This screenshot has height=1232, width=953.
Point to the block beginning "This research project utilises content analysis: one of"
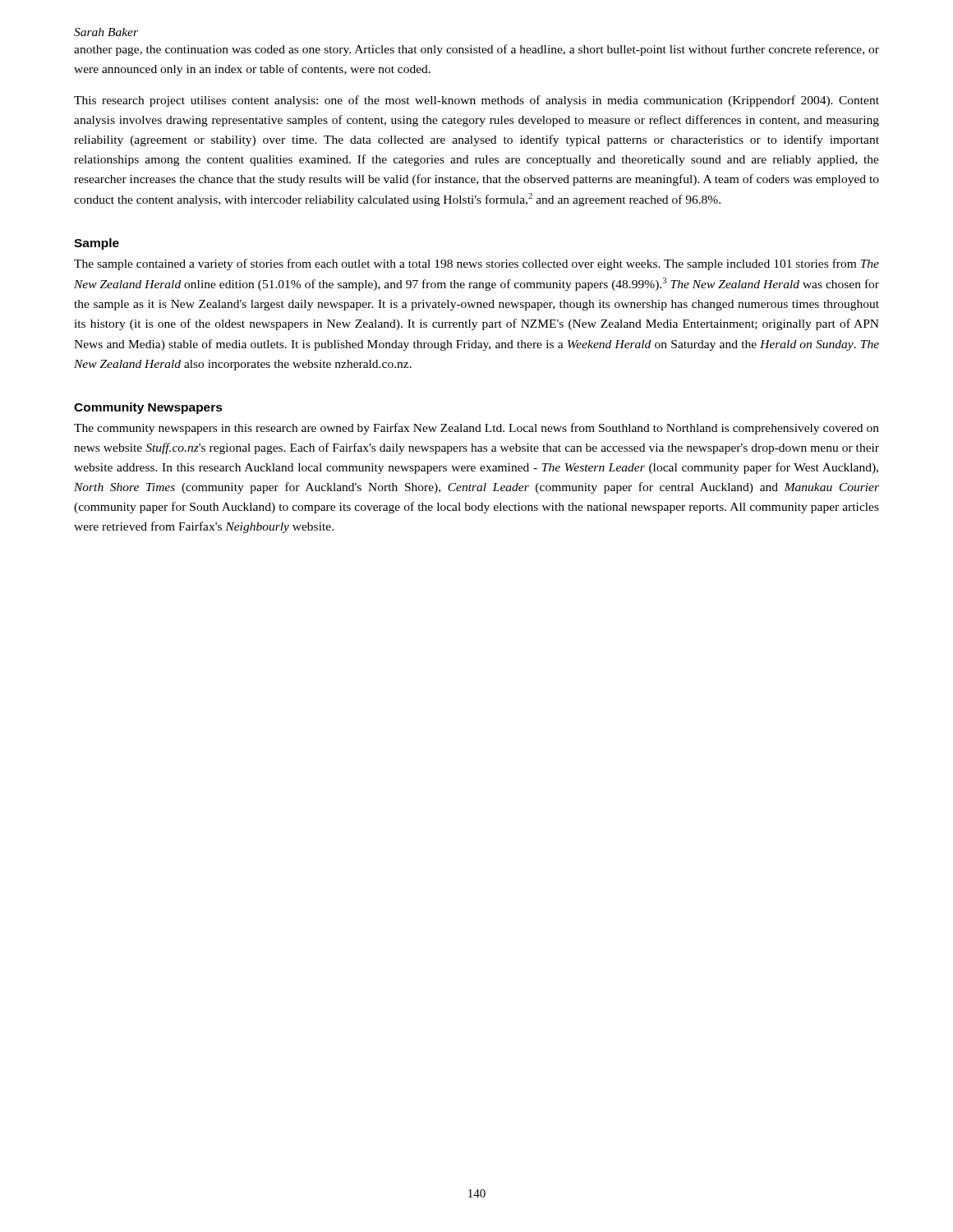tap(476, 150)
